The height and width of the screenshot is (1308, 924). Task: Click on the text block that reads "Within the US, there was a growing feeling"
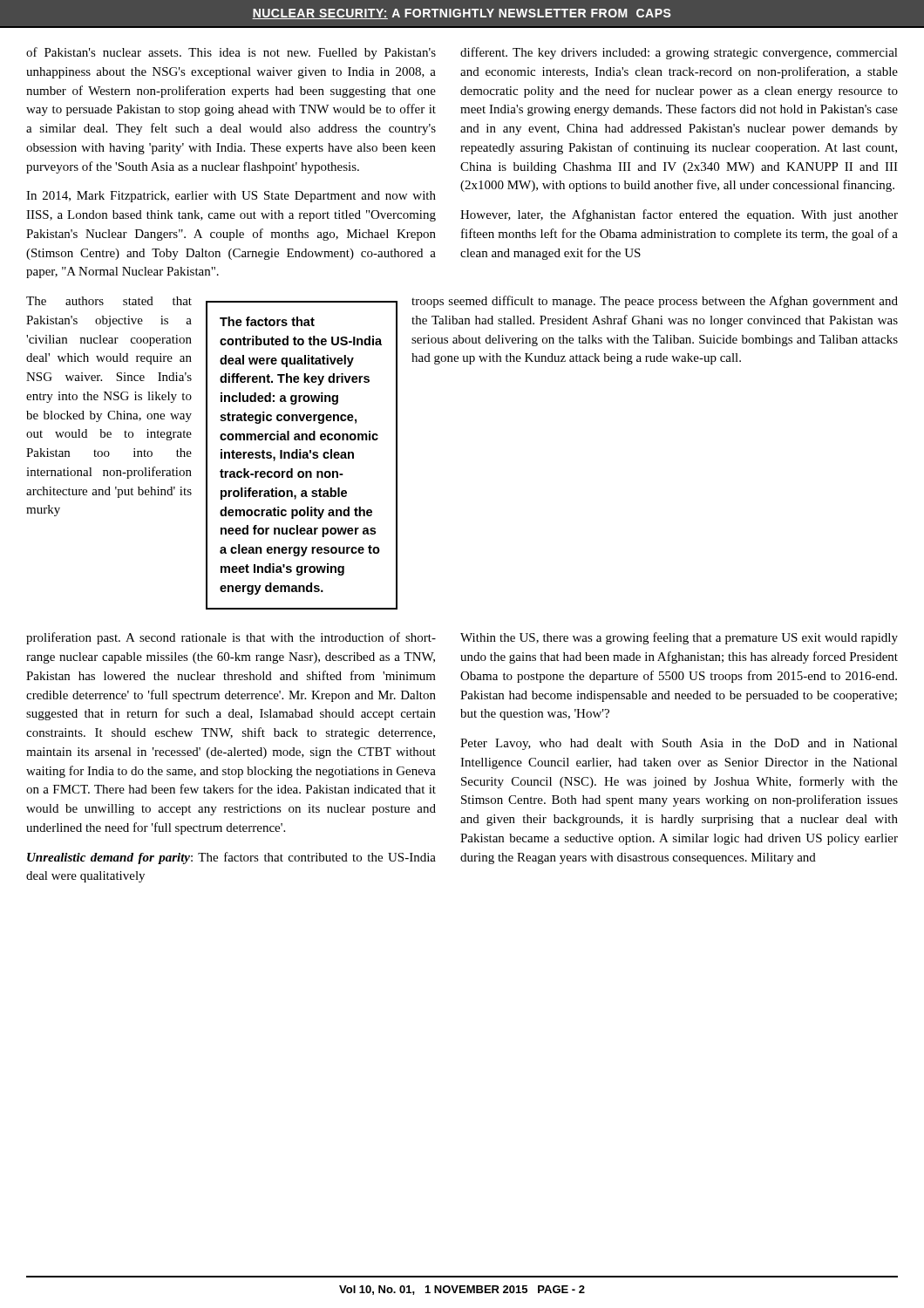point(679,676)
